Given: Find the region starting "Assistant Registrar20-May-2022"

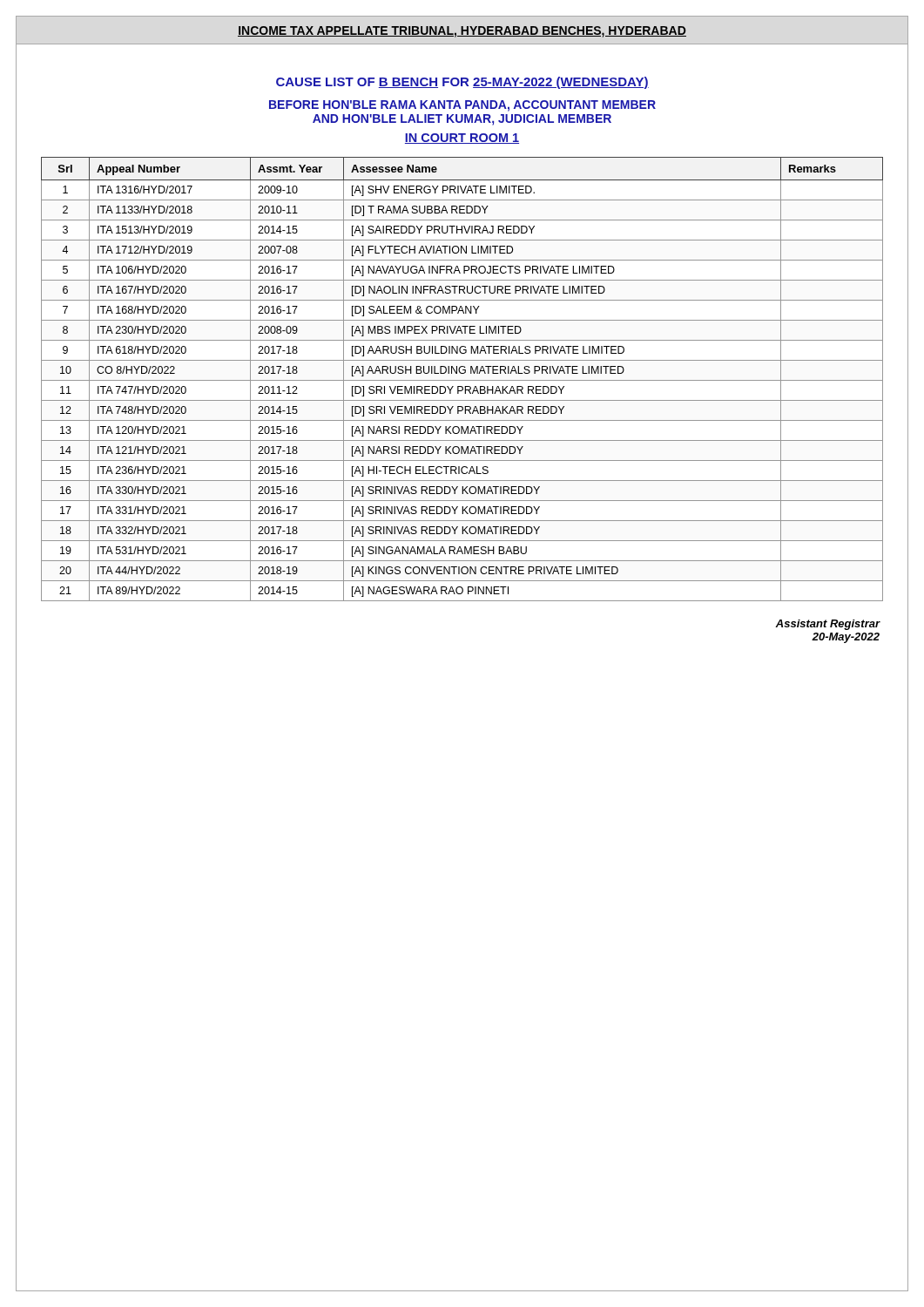Looking at the screenshot, I should click(x=828, y=630).
